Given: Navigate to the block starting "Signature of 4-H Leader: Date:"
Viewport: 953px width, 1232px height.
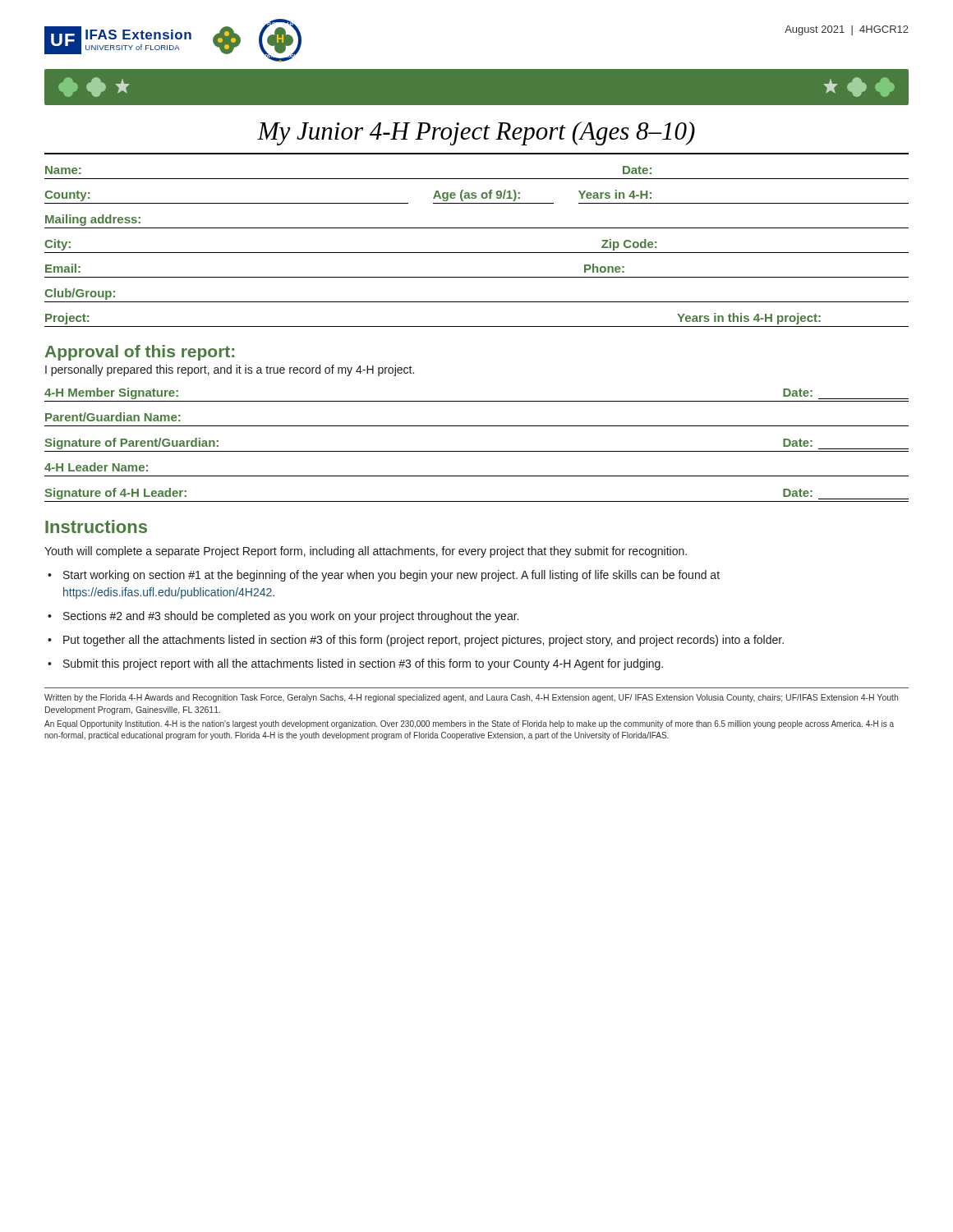Looking at the screenshot, I should click(x=476, y=492).
